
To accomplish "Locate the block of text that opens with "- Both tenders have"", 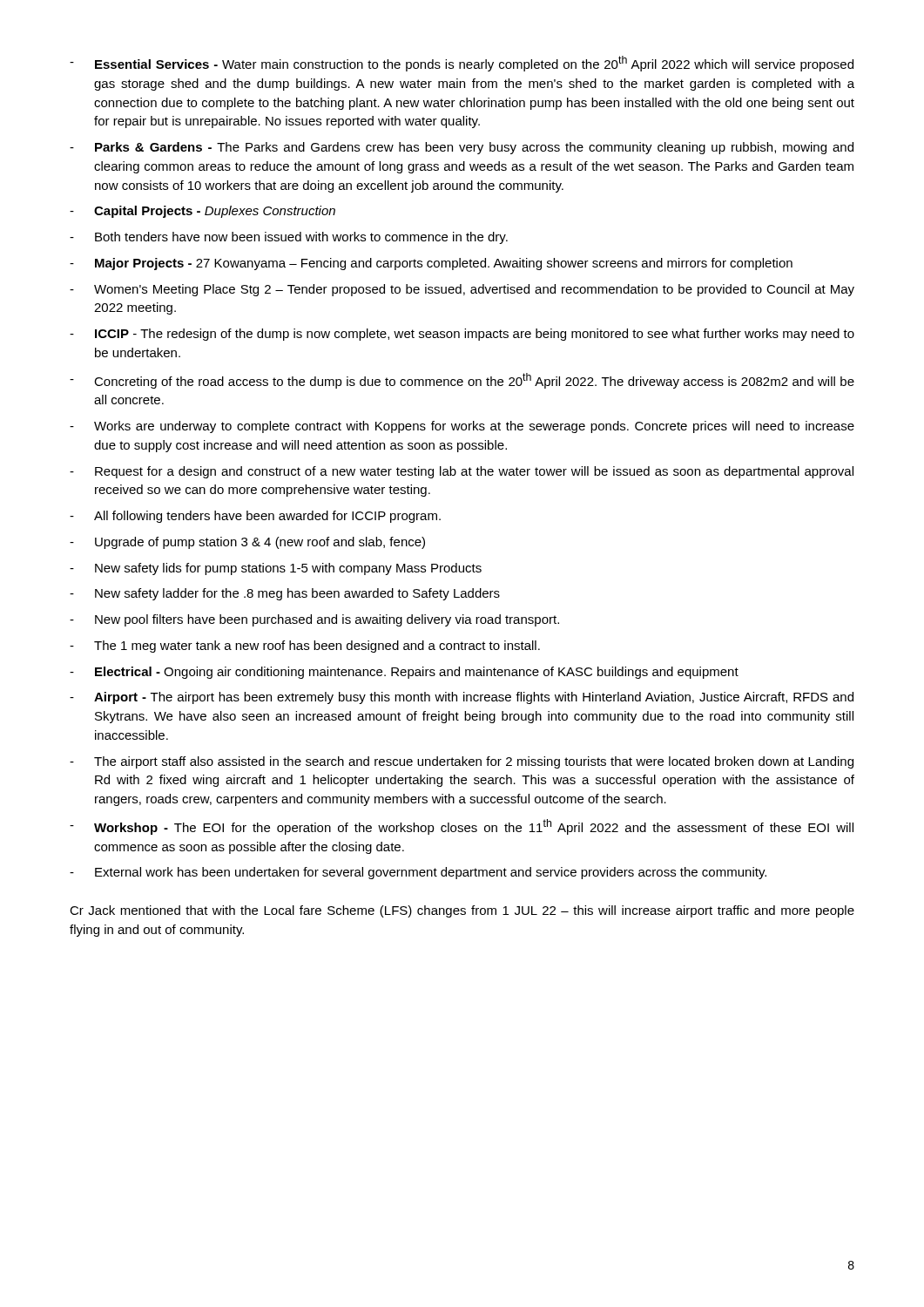I will coord(462,237).
